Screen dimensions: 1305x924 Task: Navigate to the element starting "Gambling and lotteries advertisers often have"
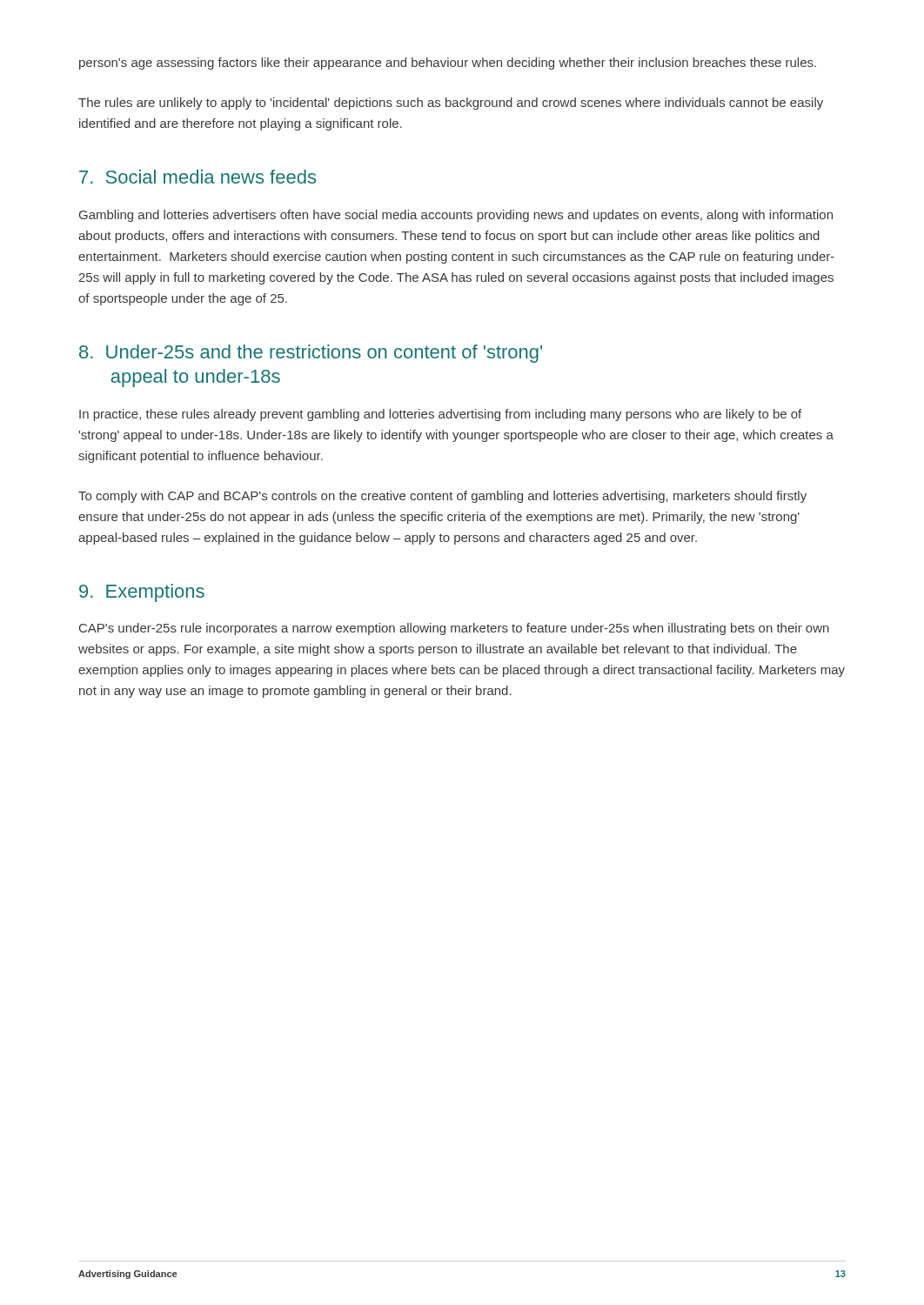pos(457,256)
